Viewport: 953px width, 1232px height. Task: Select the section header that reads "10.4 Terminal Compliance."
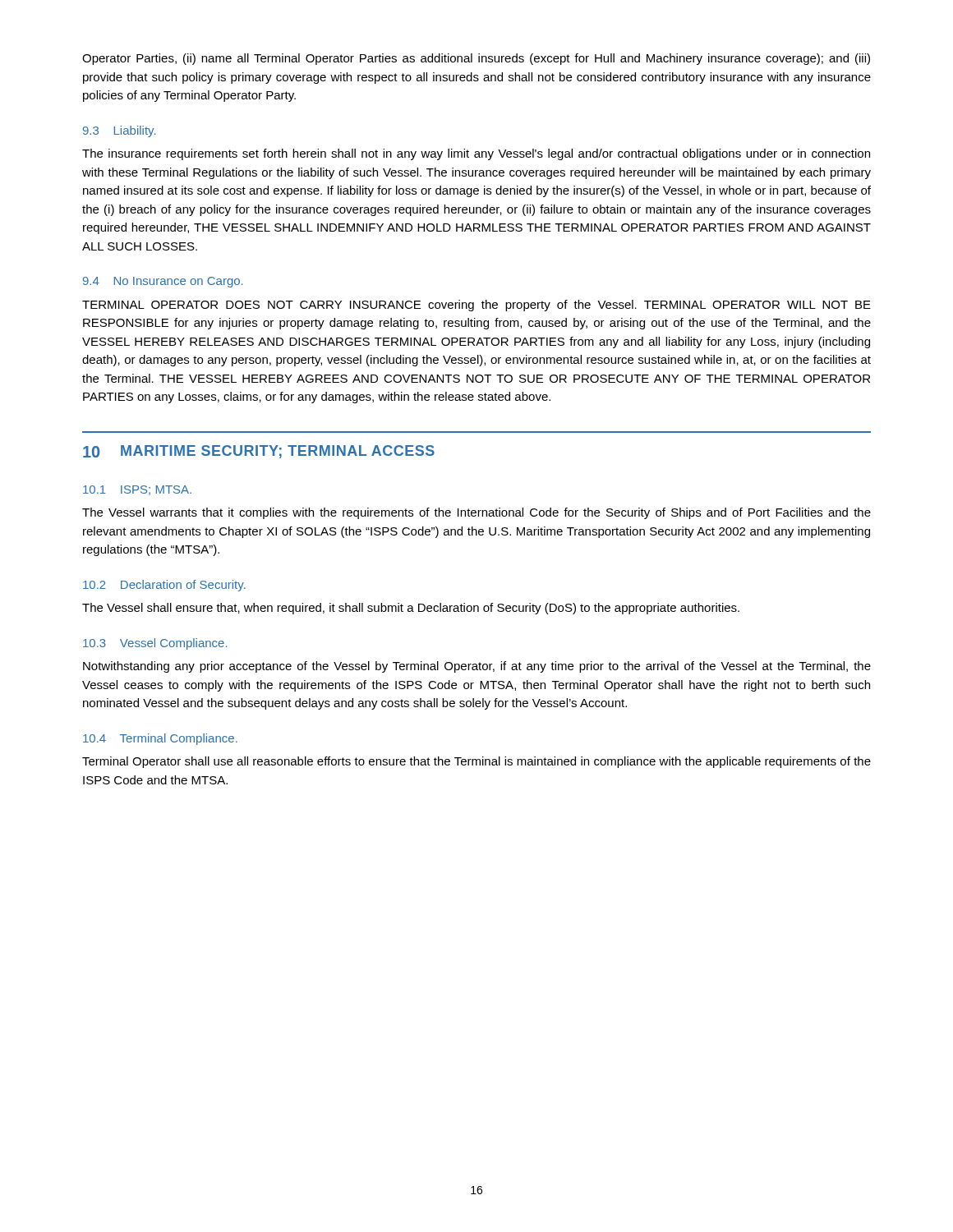tap(160, 738)
